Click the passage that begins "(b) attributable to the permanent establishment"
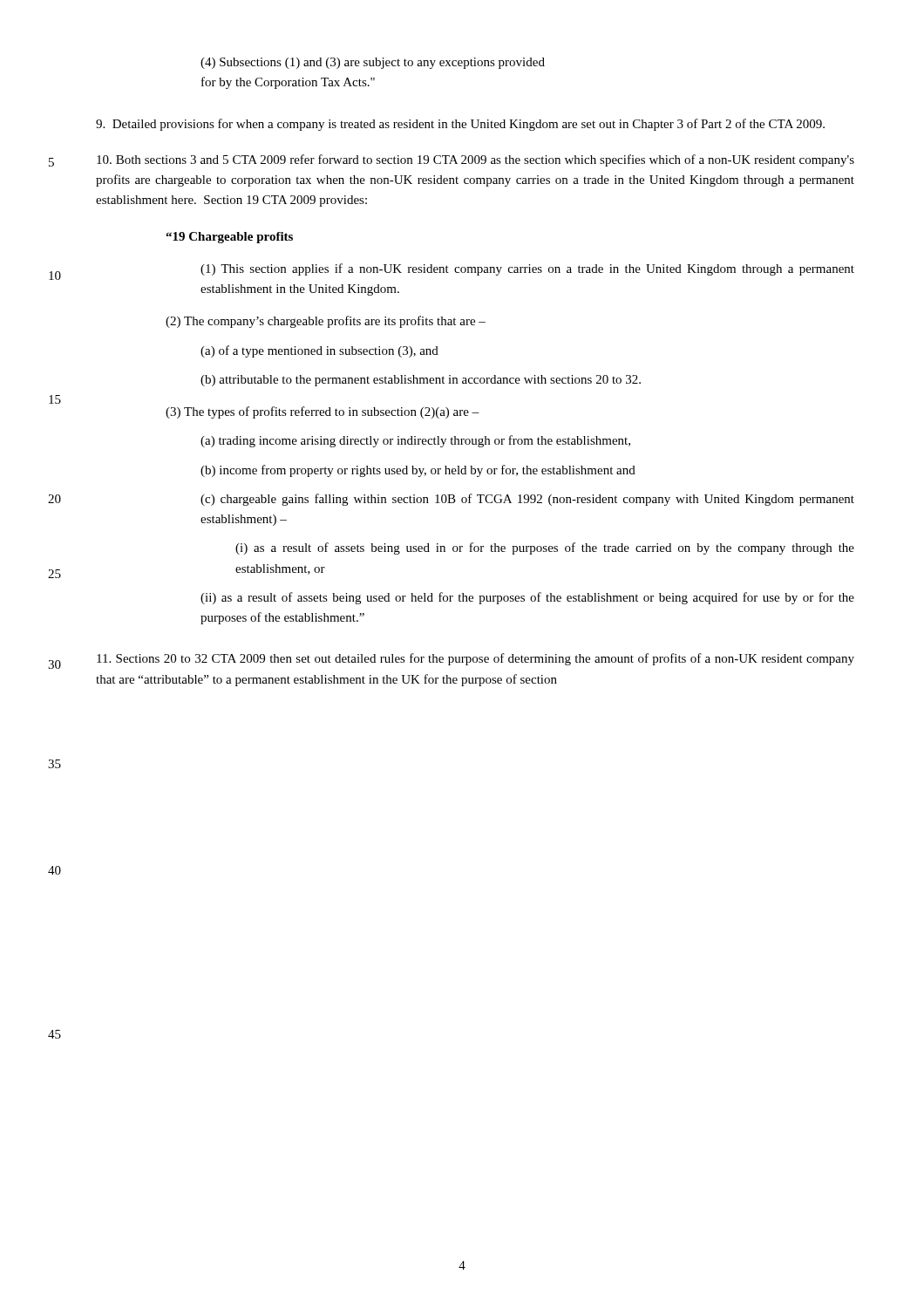 (421, 379)
